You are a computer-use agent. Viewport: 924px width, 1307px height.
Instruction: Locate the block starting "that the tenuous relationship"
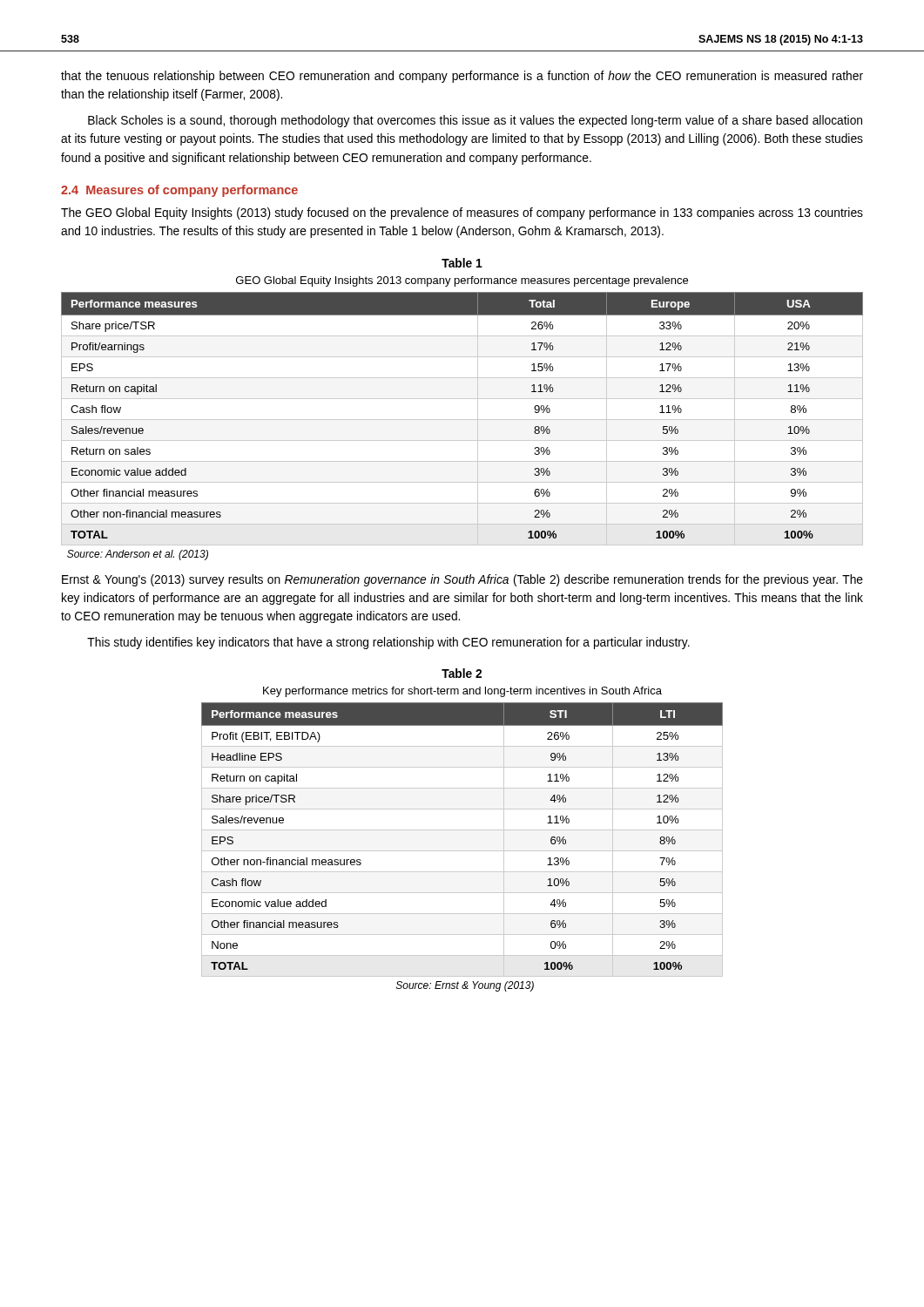462,86
